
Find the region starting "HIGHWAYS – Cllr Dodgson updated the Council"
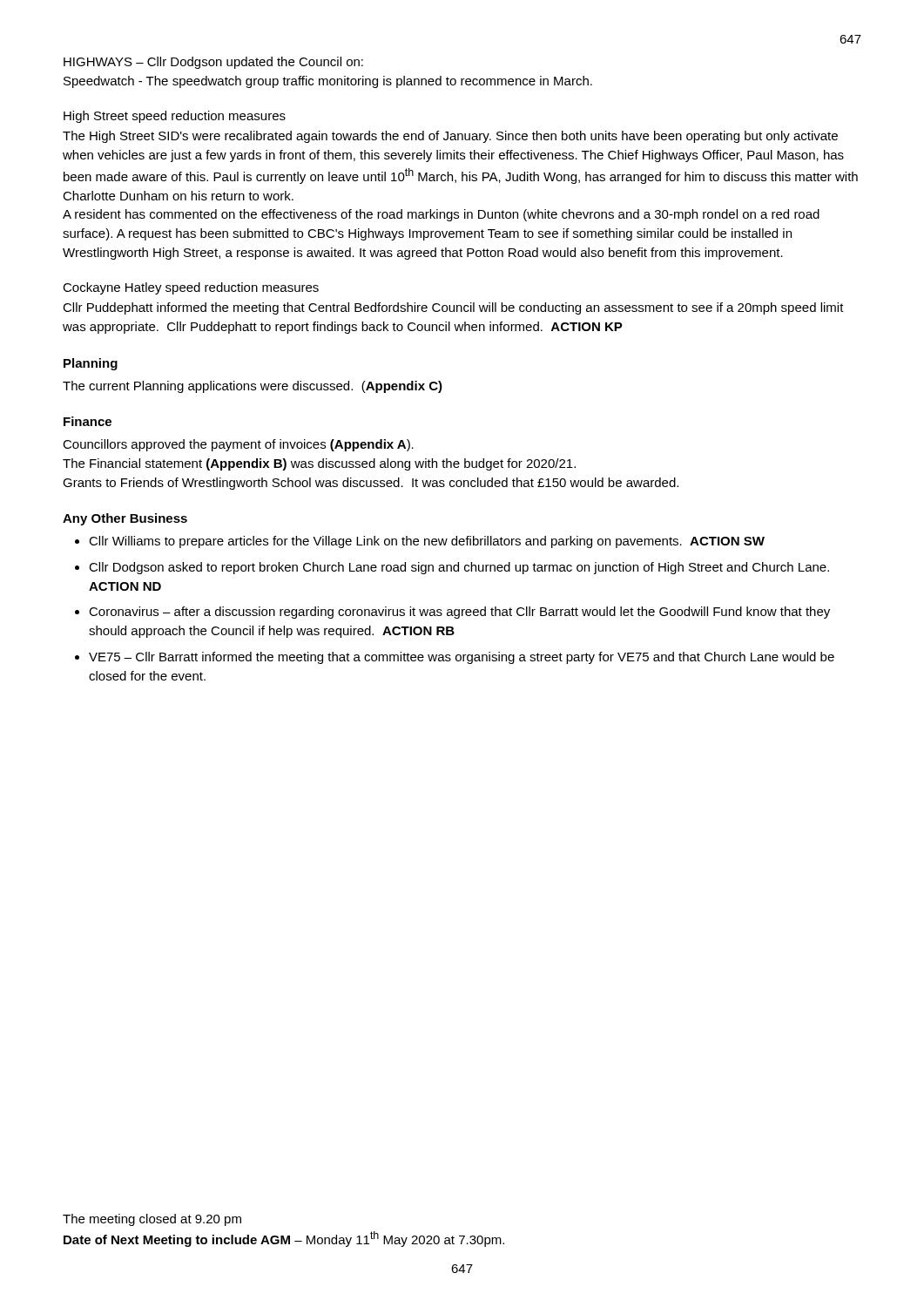point(328,71)
